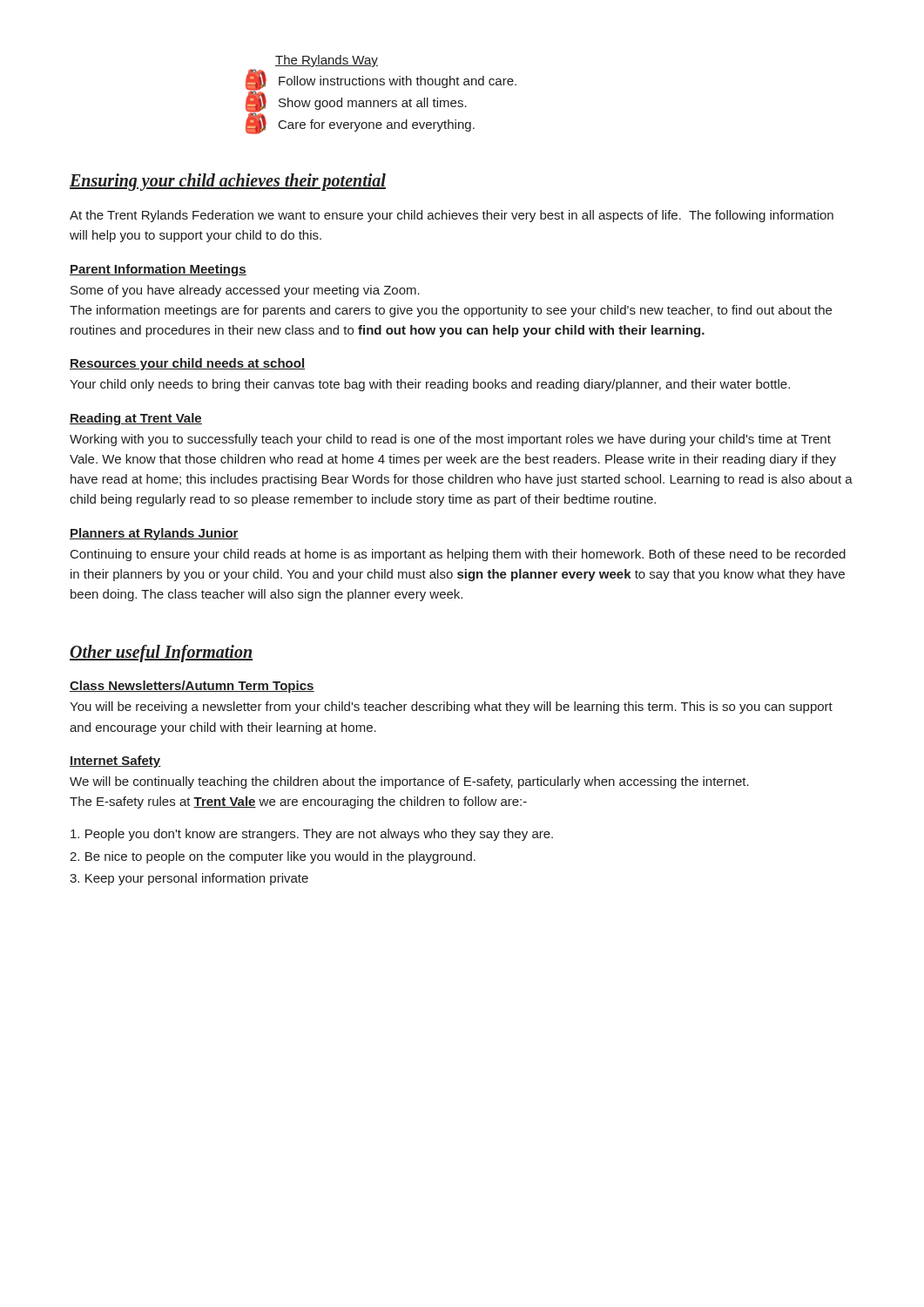Viewport: 924px width, 1307px height.
Task: Find the text block starting "Working with you to"
Action: coord(461,469)
